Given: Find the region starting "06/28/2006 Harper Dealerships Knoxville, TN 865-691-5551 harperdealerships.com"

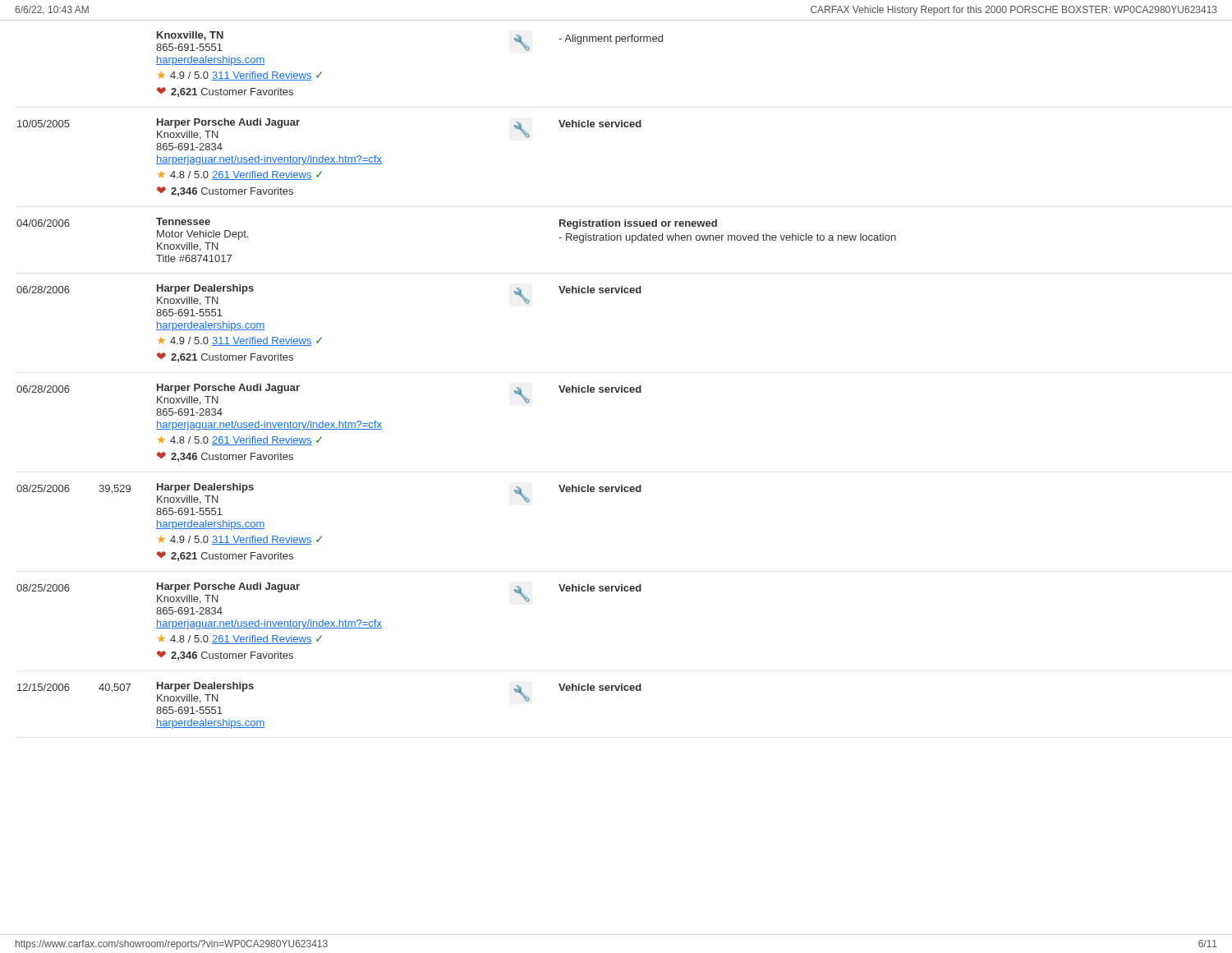Looking at the screenshot, I should [41, 293].
